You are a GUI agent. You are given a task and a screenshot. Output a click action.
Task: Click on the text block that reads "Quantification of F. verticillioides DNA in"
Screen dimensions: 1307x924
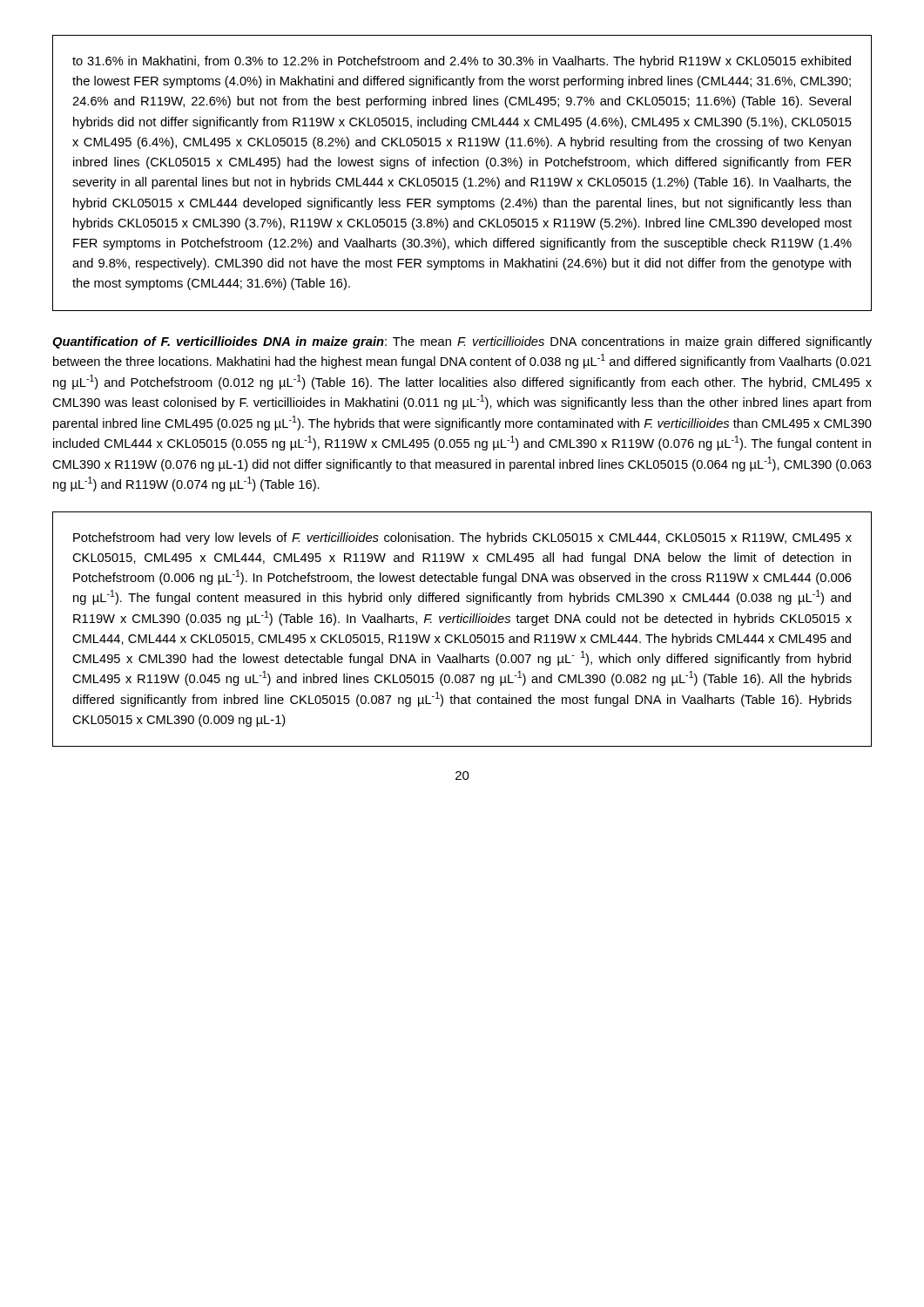click(462, 413)
